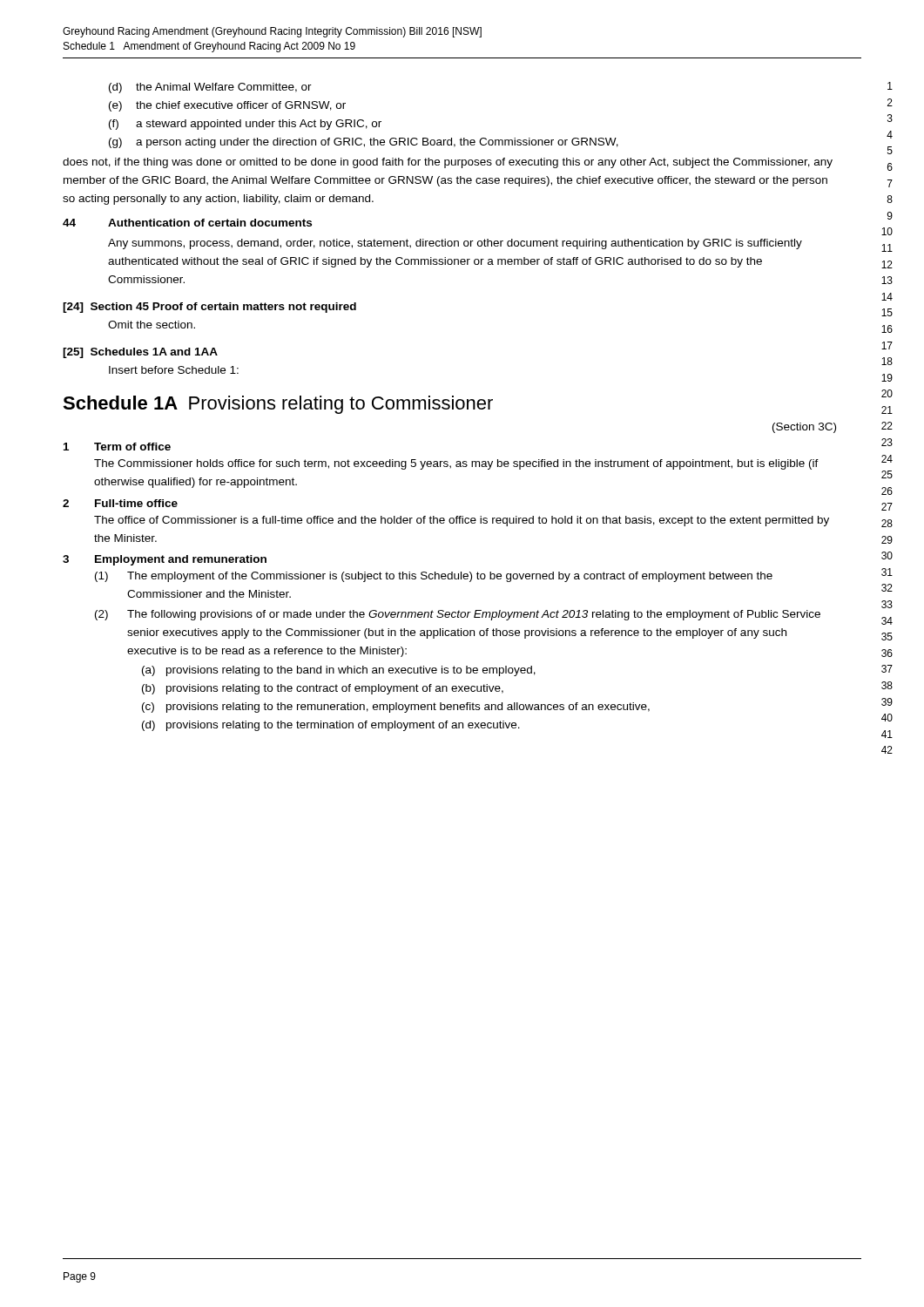The height and width of the screenshot is (1307, 924).
Task: Find the block on this page that starts "(2) The following provisions of or"
Action: (465, 633)
